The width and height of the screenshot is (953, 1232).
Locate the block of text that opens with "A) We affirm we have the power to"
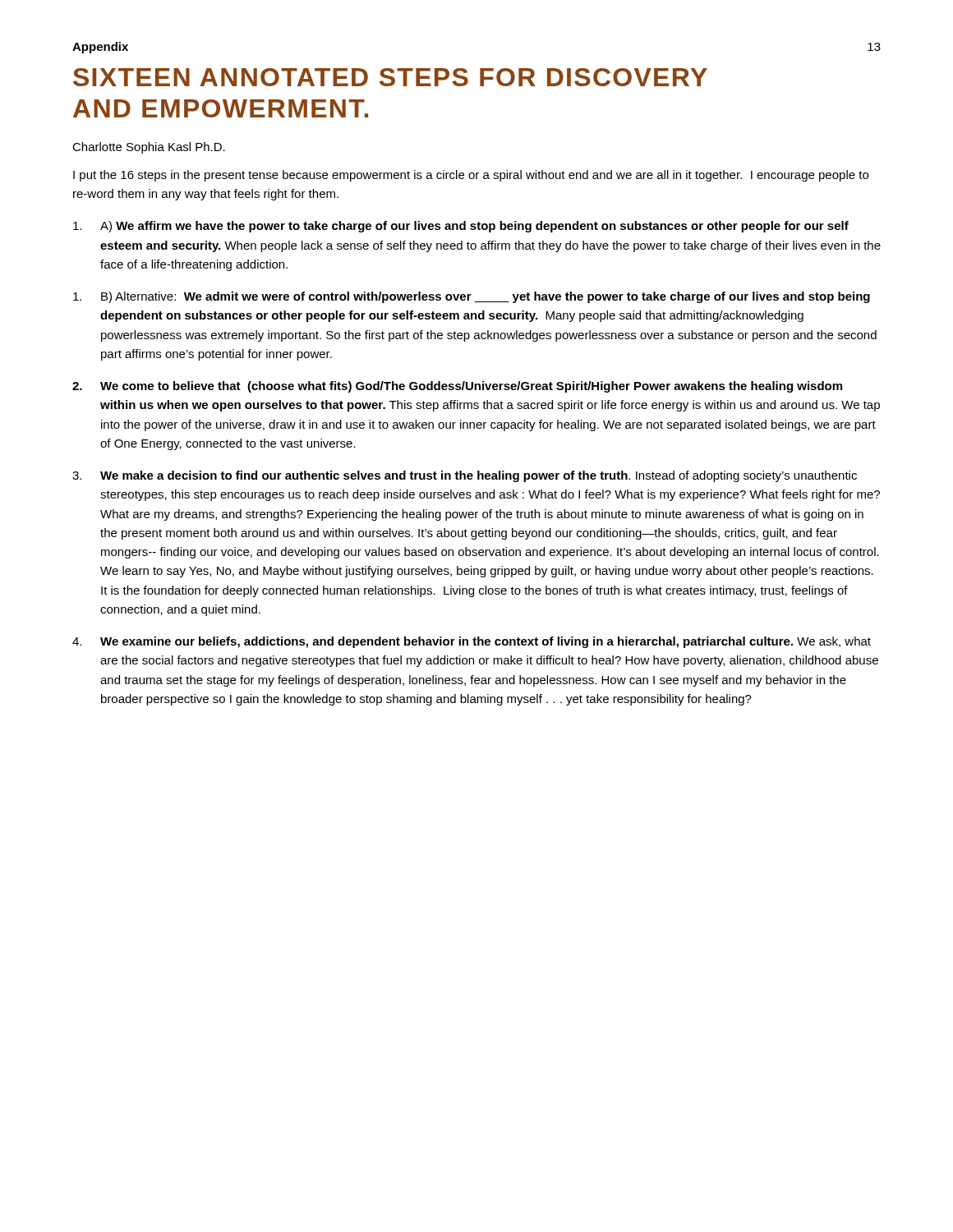click(x=476, y=245)
